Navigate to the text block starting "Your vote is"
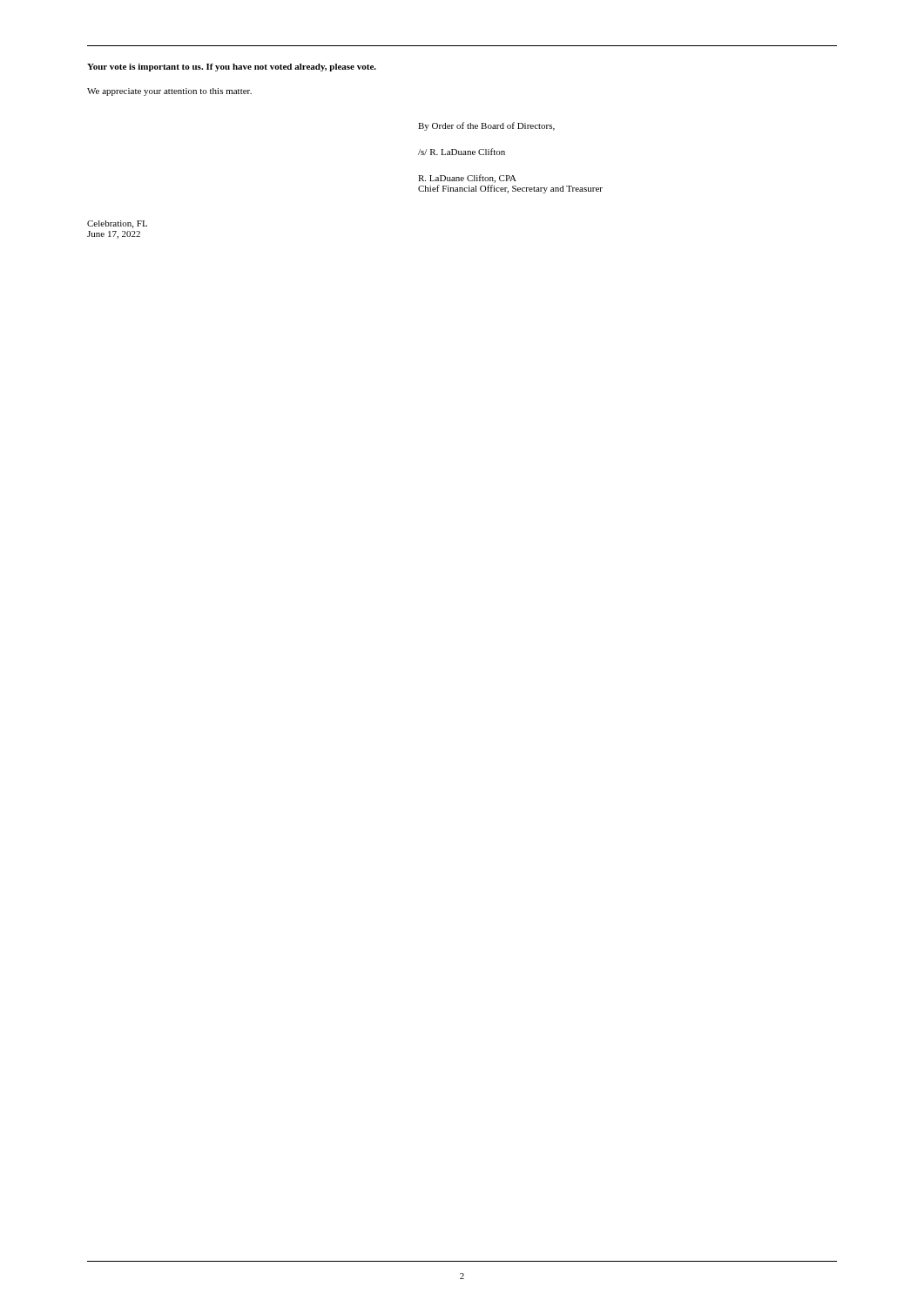This screenshot has width=924, height=1307. (x=232, y=66)
